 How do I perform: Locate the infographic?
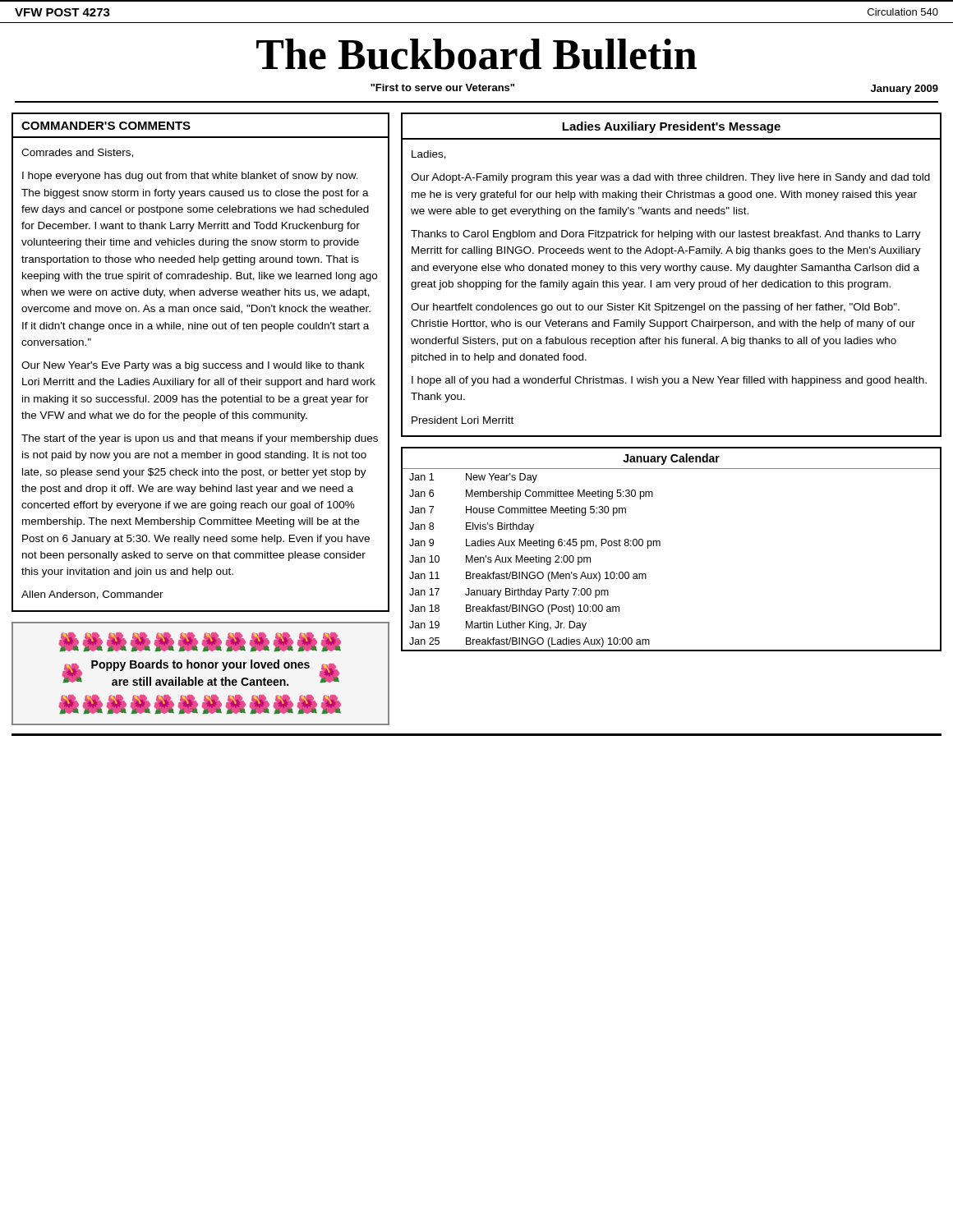[x=200, y=674]
